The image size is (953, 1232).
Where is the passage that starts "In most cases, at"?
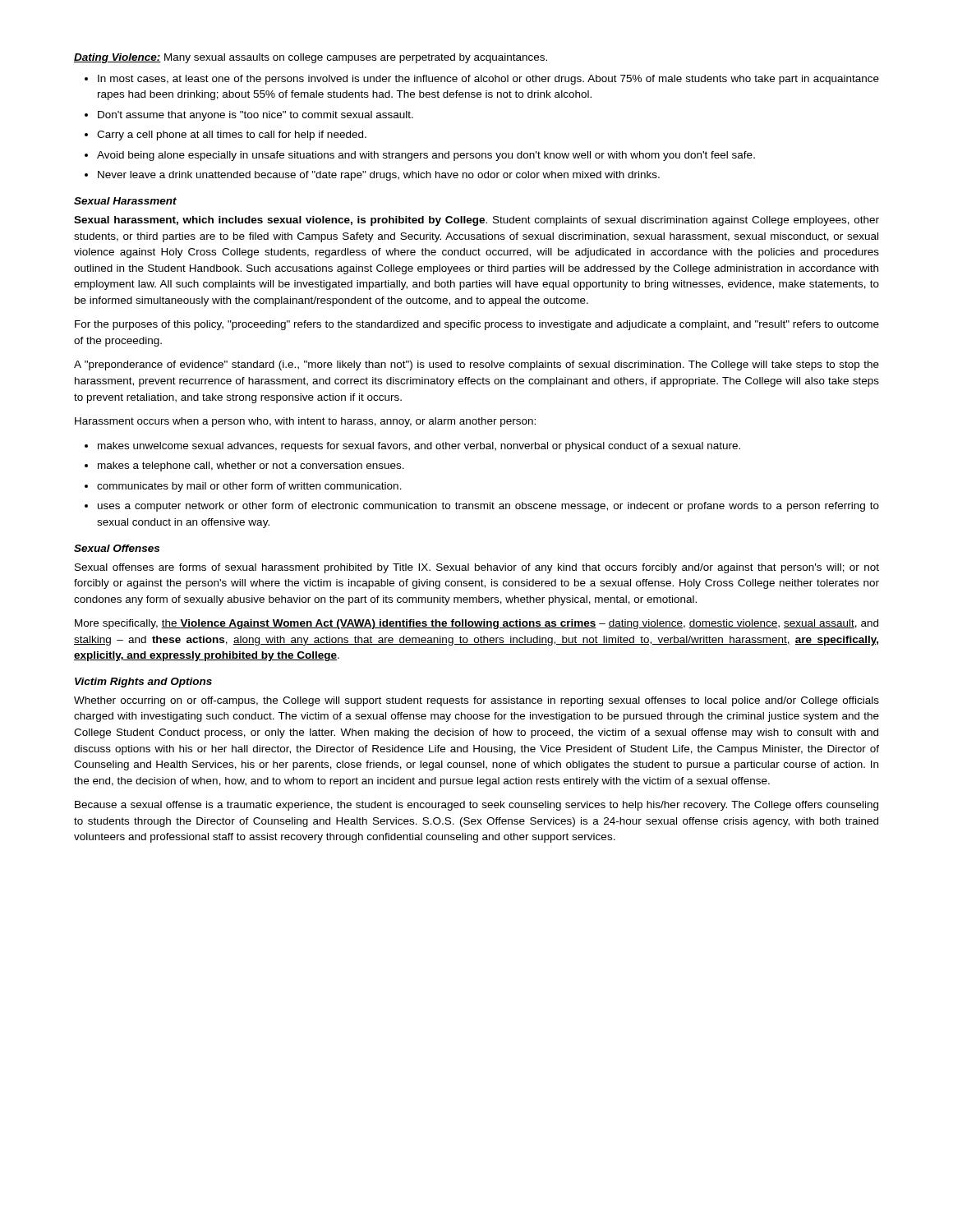click(488, 86)
